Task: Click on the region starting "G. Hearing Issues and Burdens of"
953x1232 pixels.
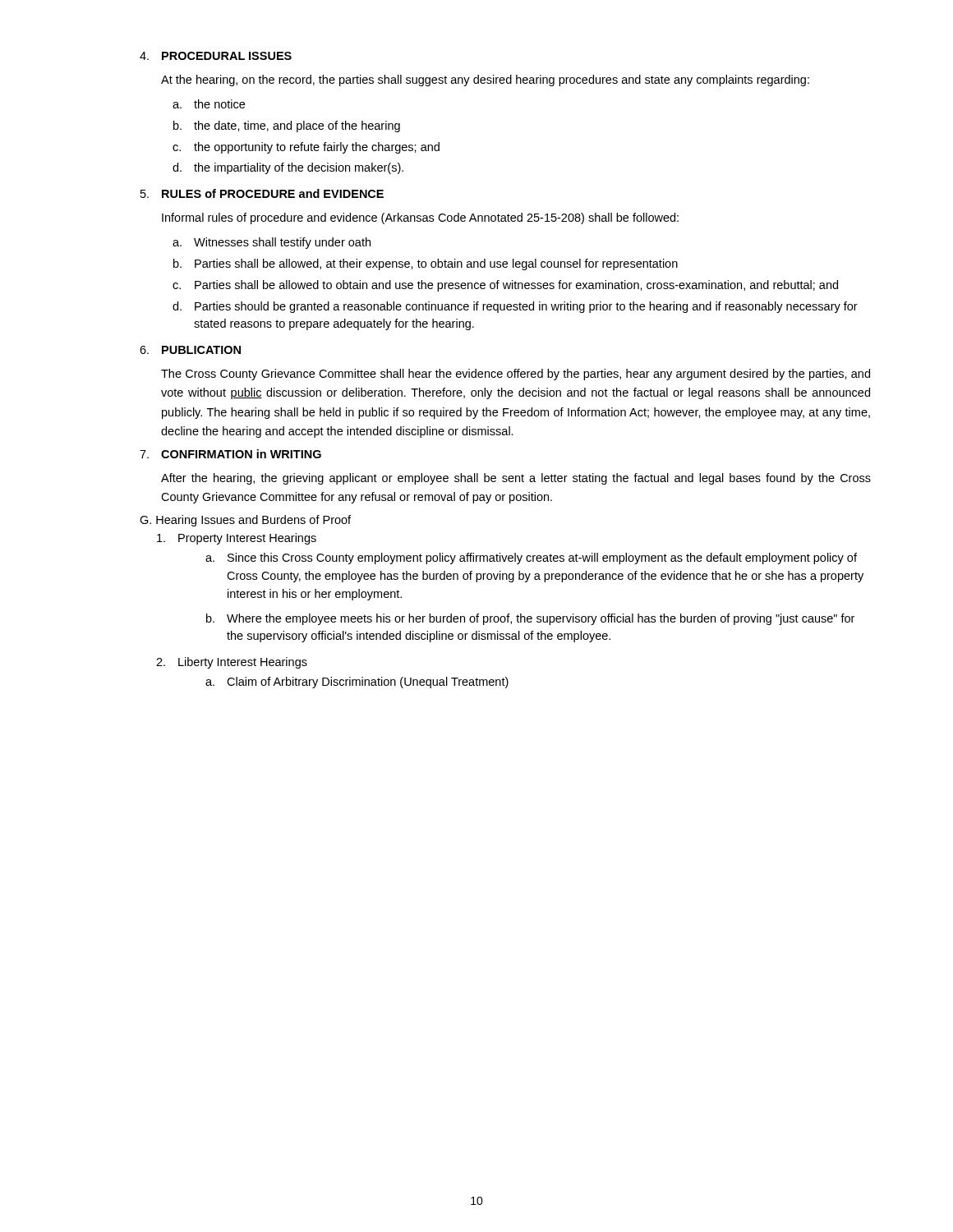Action: point(245,520)
